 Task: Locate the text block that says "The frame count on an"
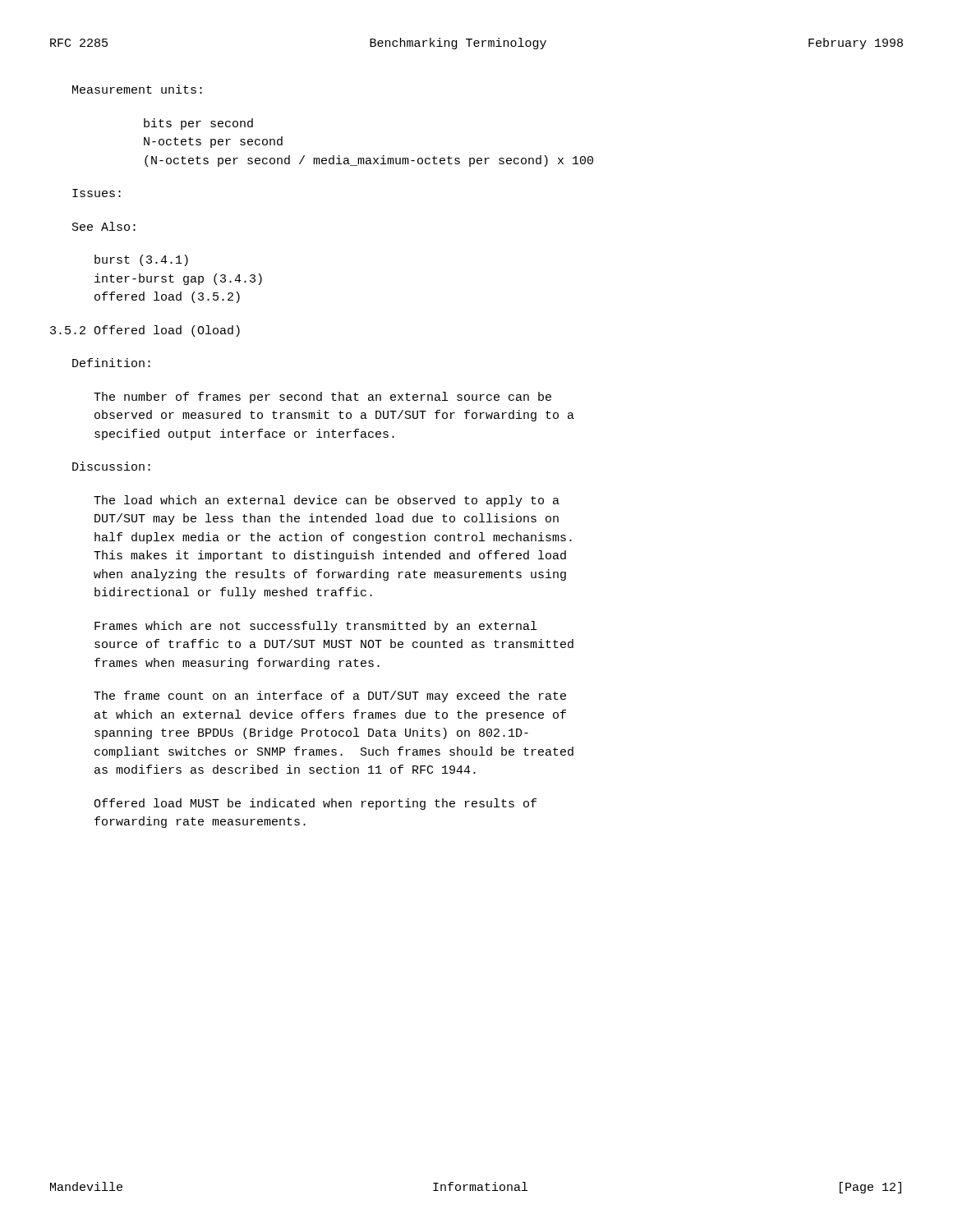pos(476,735)
